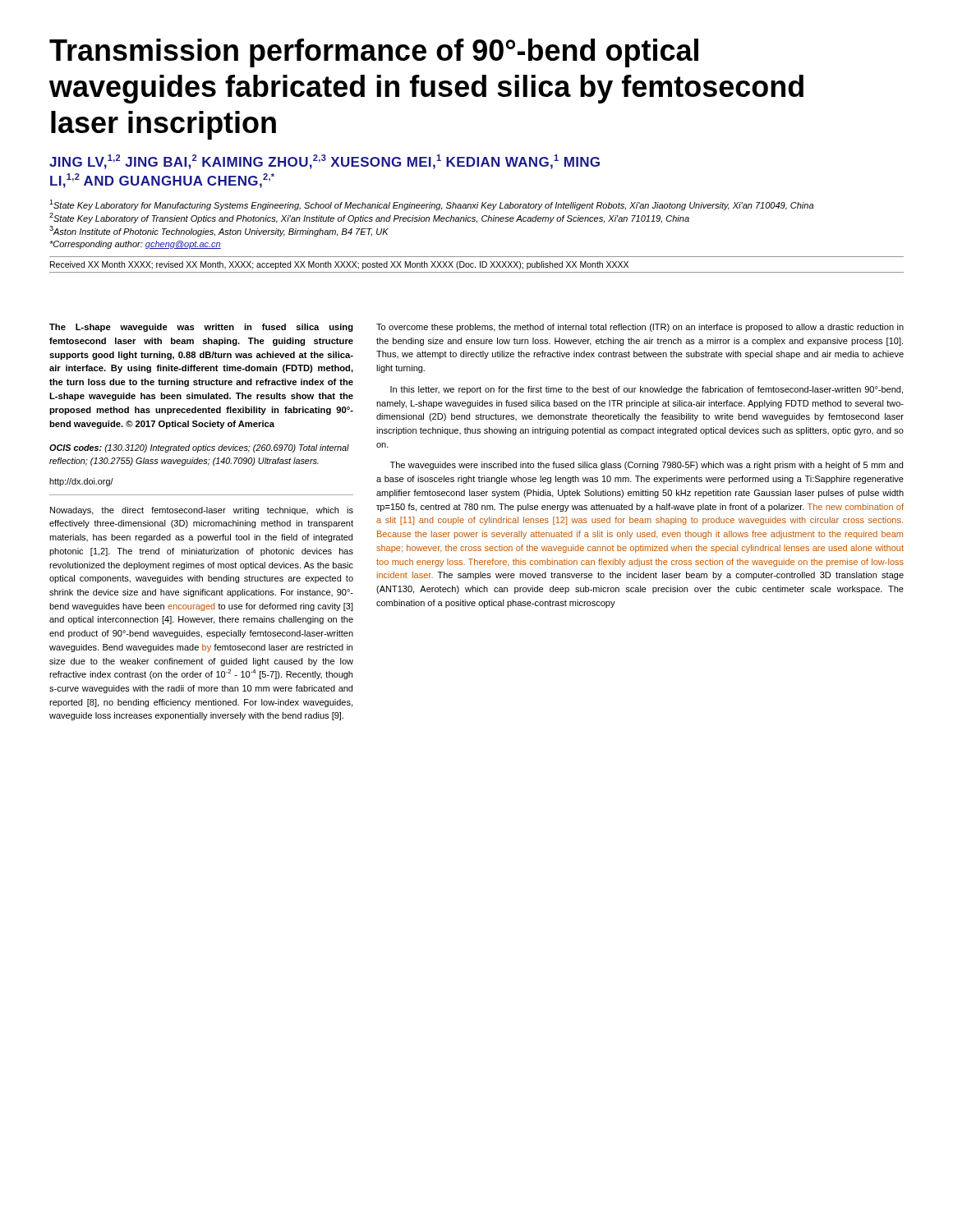Point to the text starting "Nowadays, the direct femtosecond-laser writing technique,"
This screenshot has width=953, height=1232.
pos(201,613)
